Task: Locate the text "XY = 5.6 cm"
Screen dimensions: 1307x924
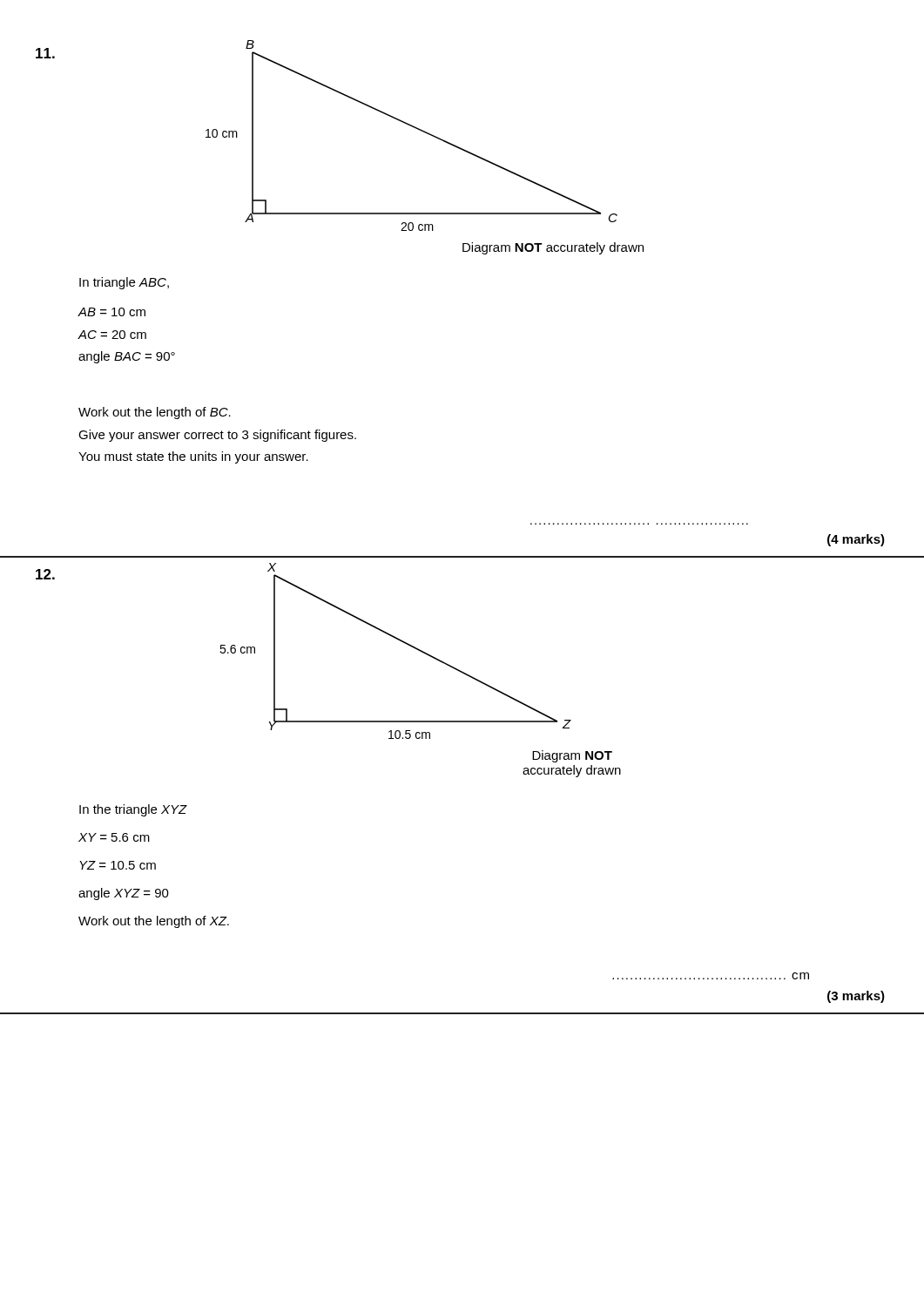Action: (x=114, y=837)
